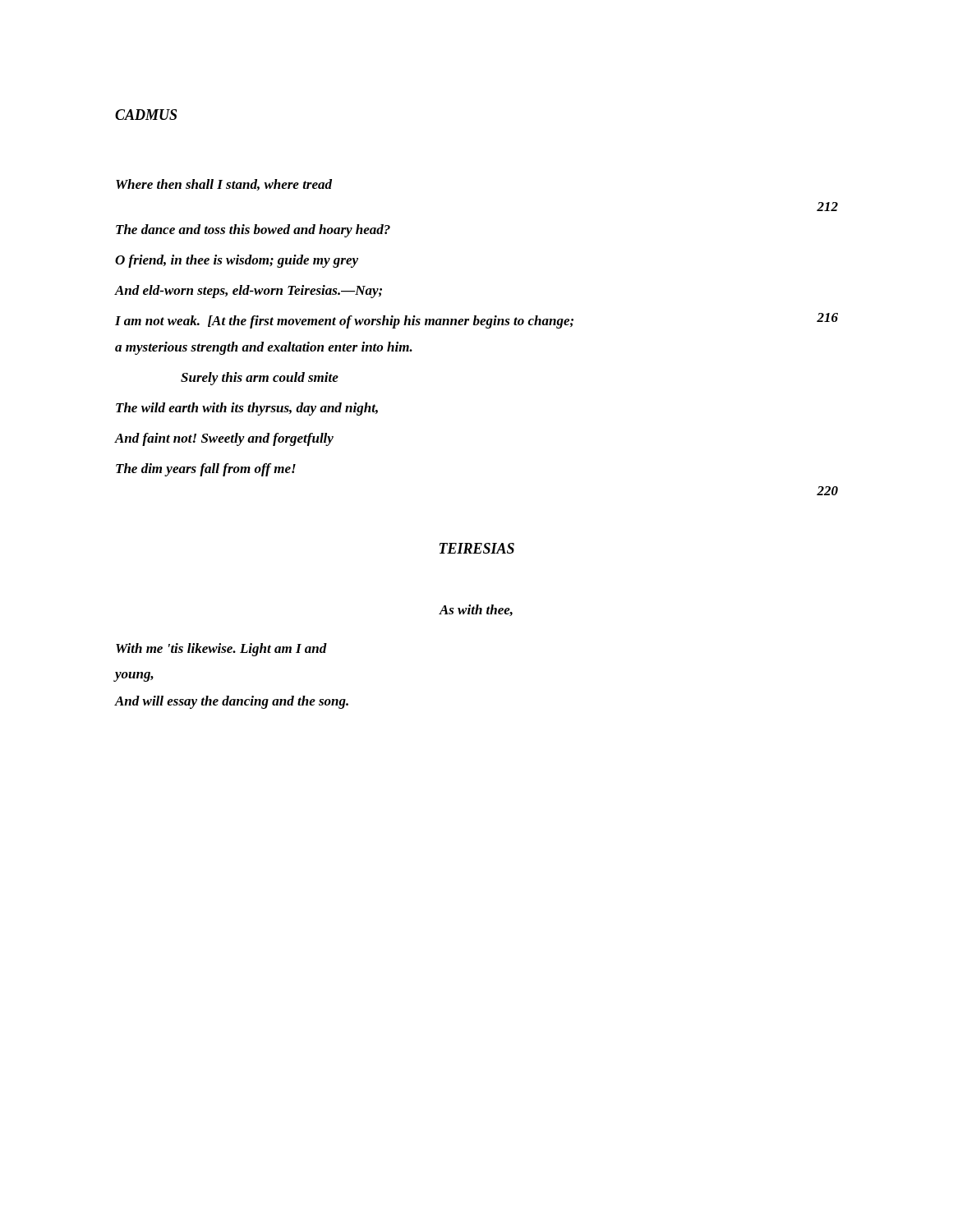Select the list item that says "And eld-worn steps, eld-worn Teiresias.—Nay;"
Viewport: 953px width, 1232px height.
point(249,292)
